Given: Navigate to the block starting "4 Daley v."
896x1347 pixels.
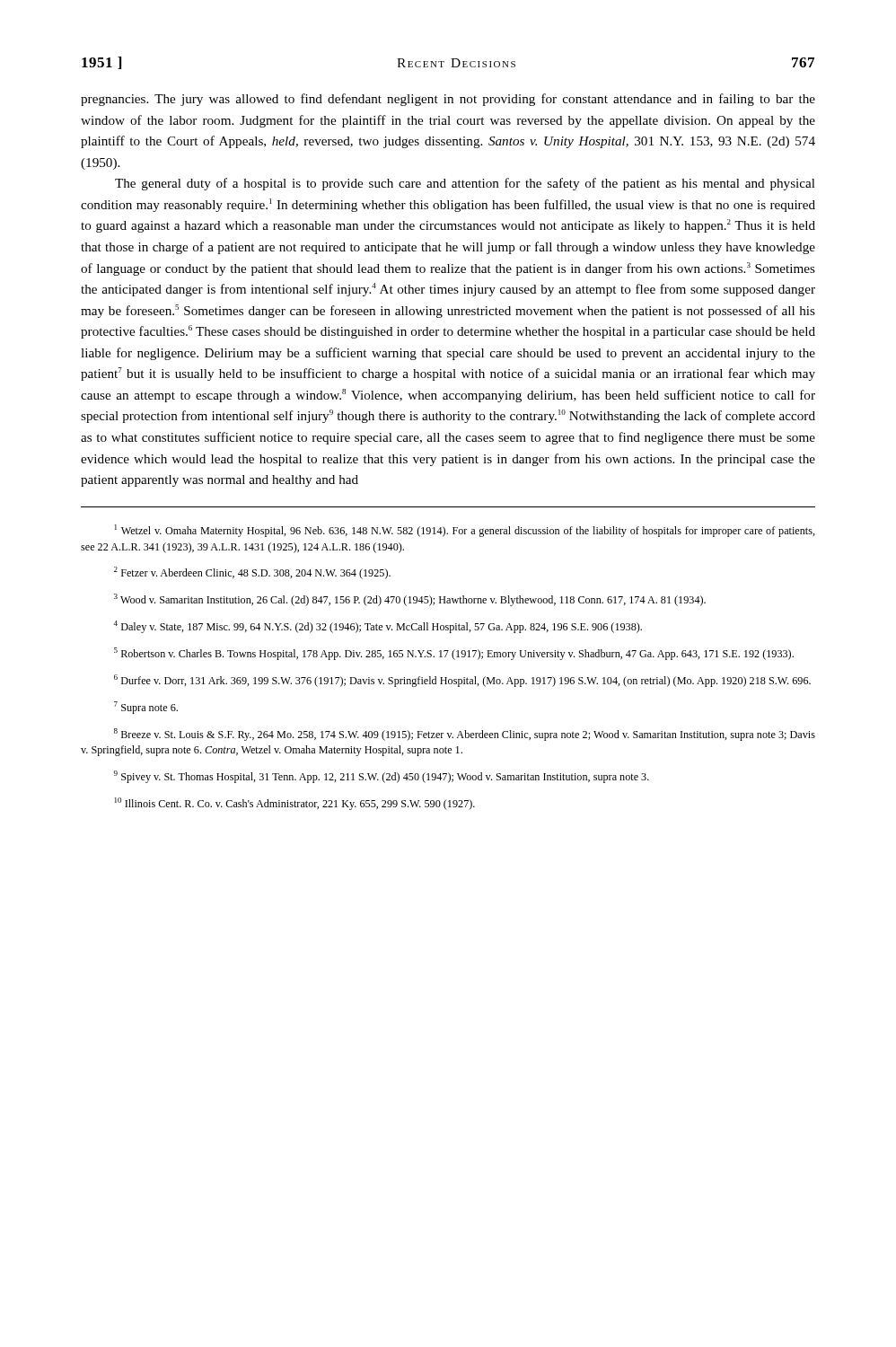Looking at the screenshot, I should (448, 628).
